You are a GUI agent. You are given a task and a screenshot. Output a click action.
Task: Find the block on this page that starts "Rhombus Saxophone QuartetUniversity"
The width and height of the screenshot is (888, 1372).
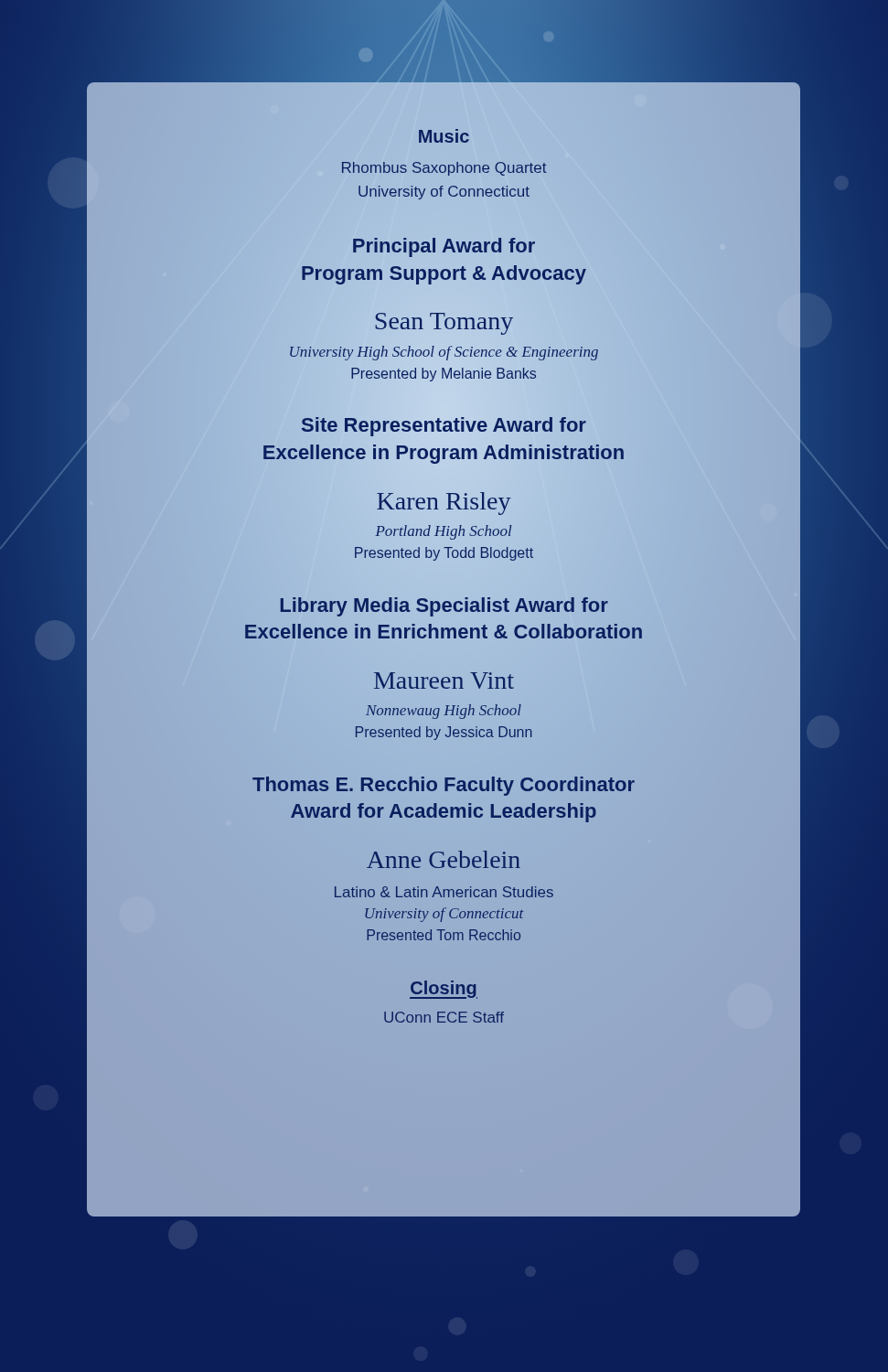pos(444,180)
